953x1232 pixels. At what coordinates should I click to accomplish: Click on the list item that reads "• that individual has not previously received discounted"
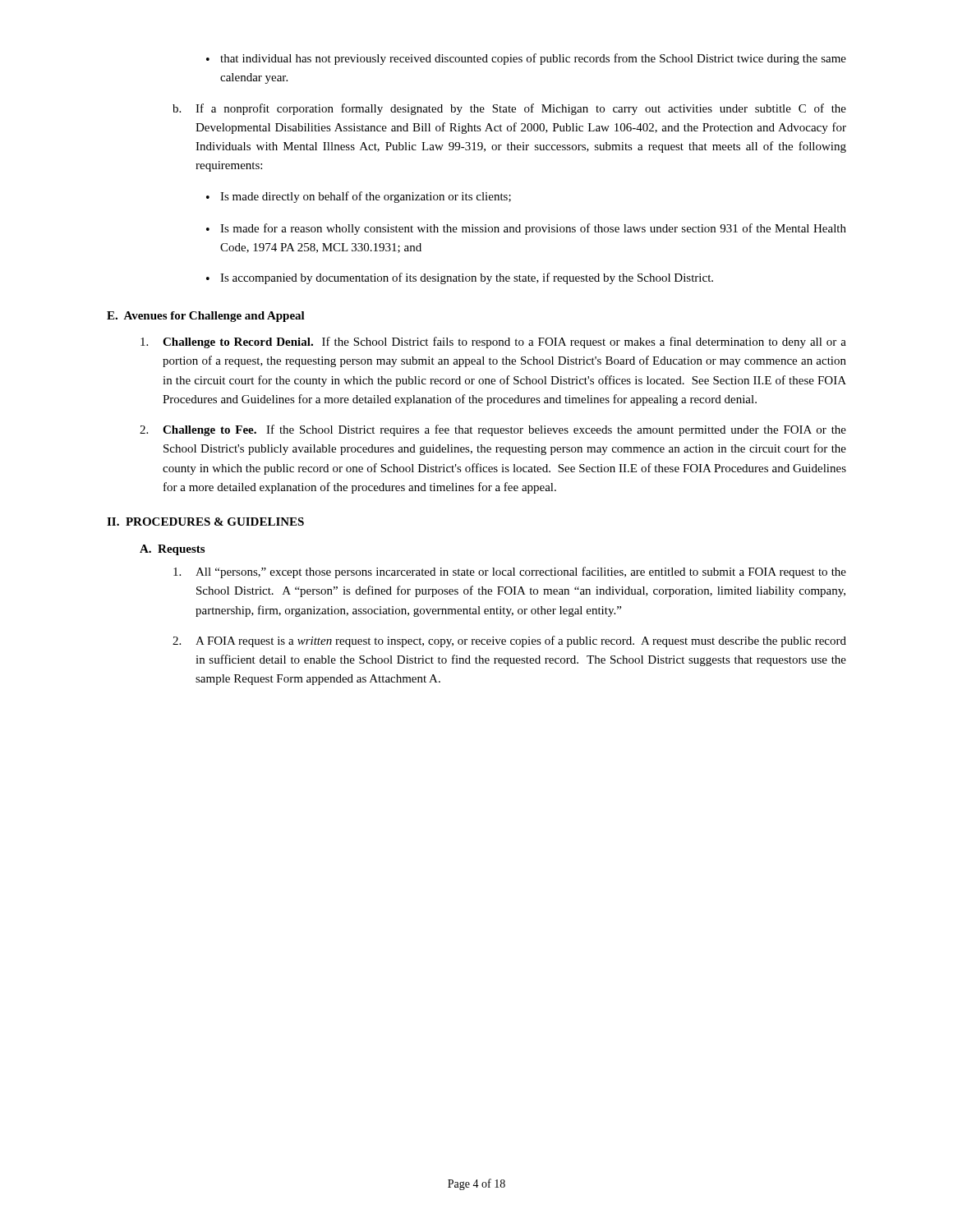526,68
